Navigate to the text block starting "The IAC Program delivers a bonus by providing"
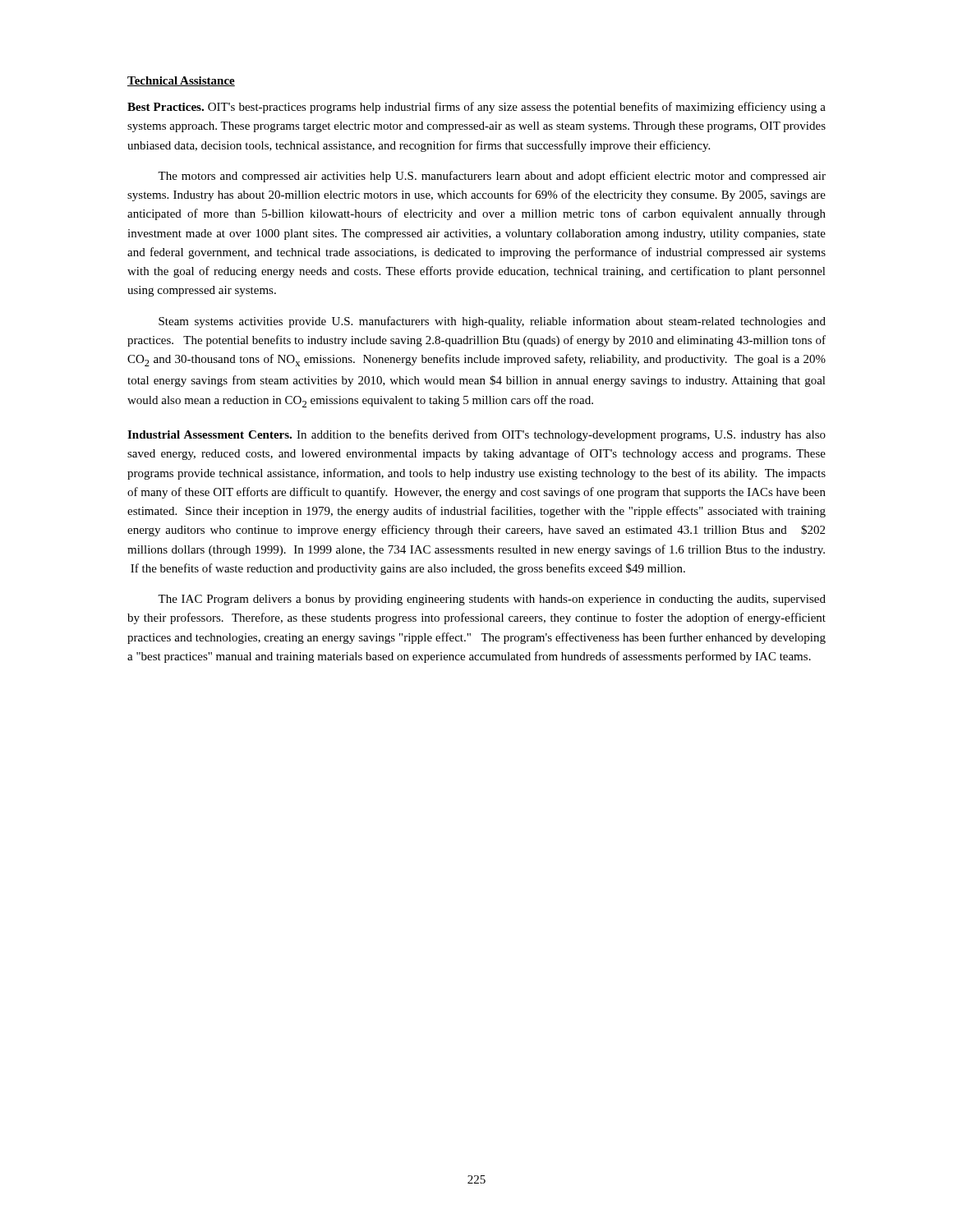 click(476, 627)
